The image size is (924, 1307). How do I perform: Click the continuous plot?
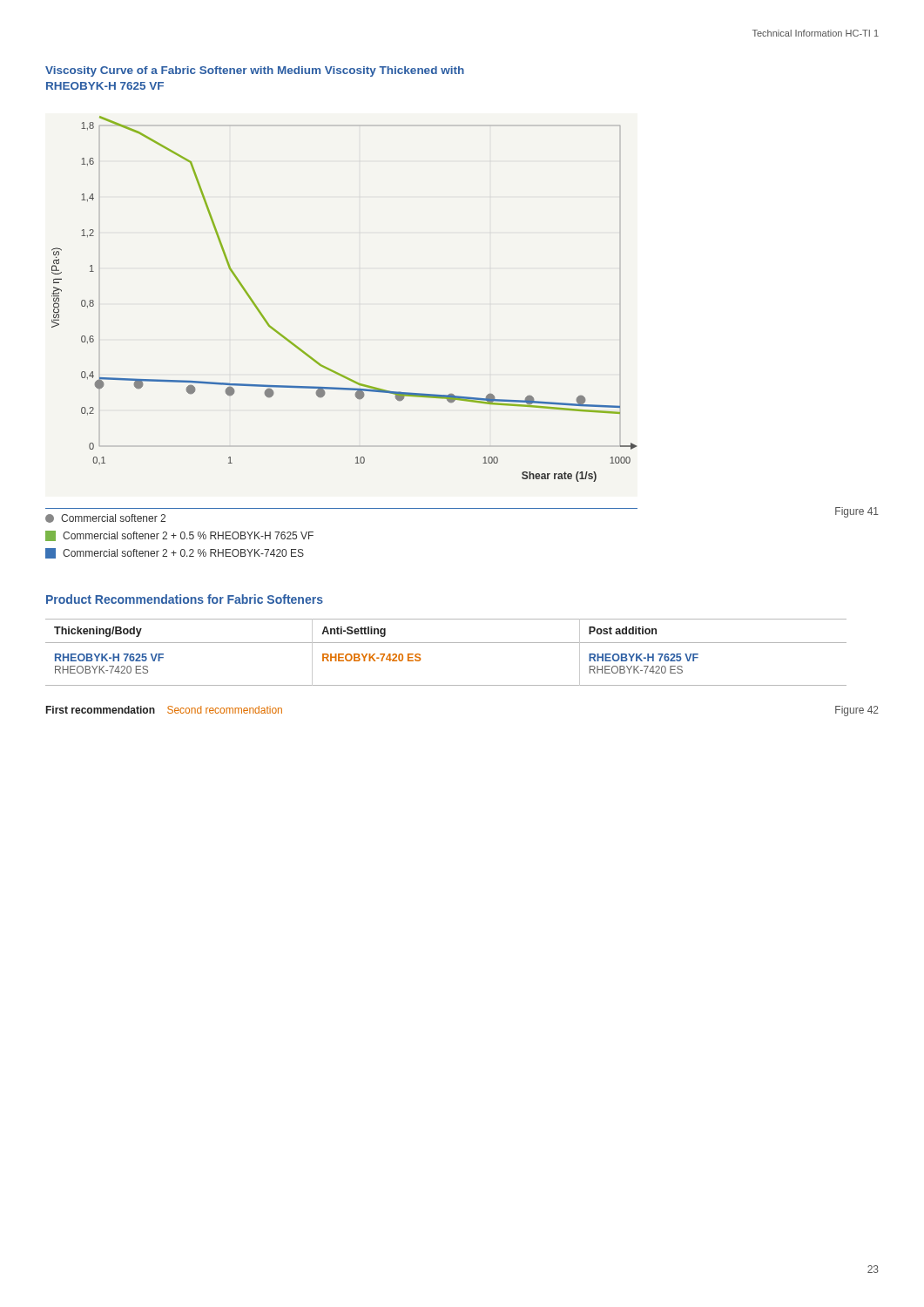click(341, 305)
